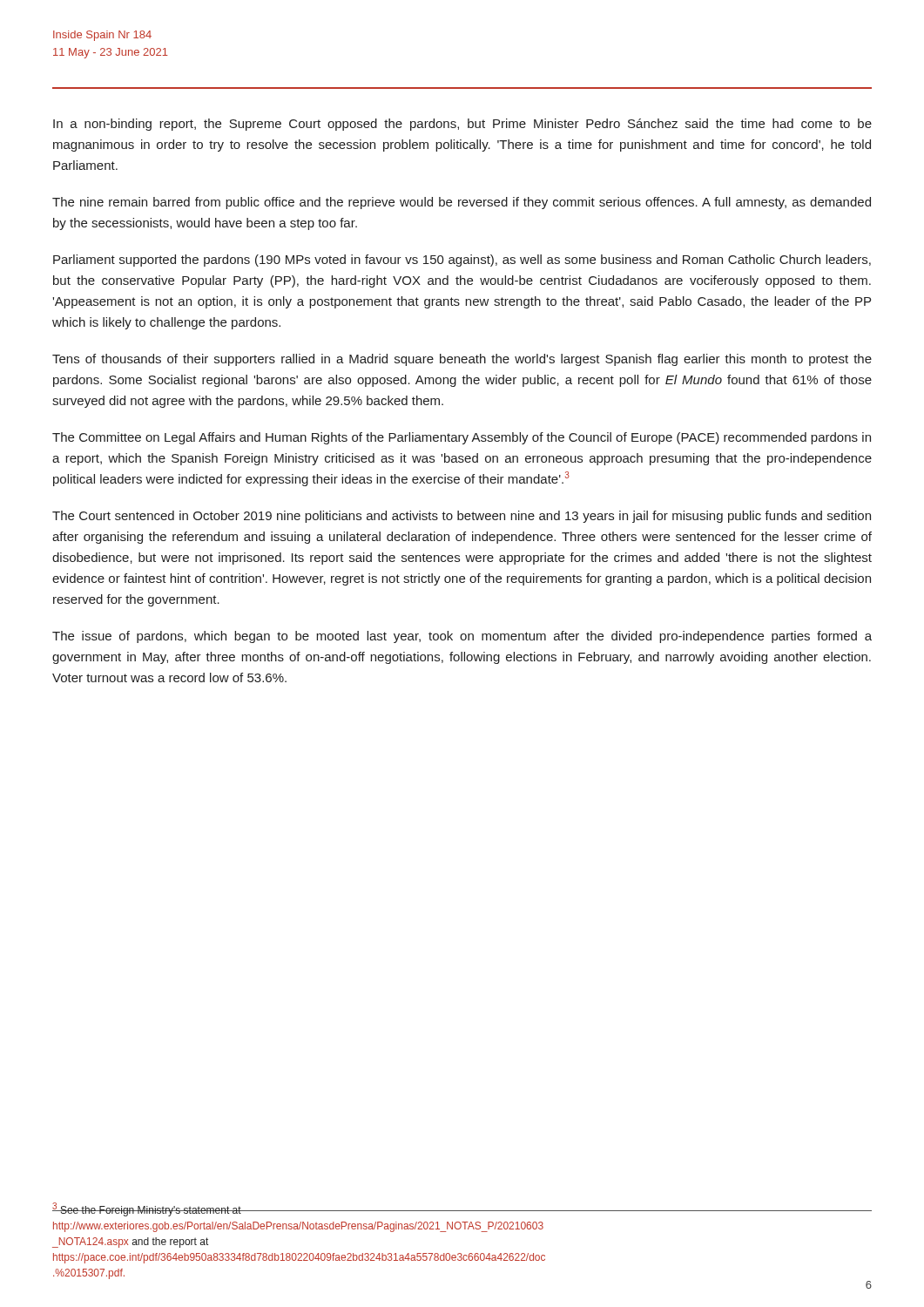Find the footnote with the text "3 See the"
This screenshot has width=924, height=1307.
pos(299,1240)
